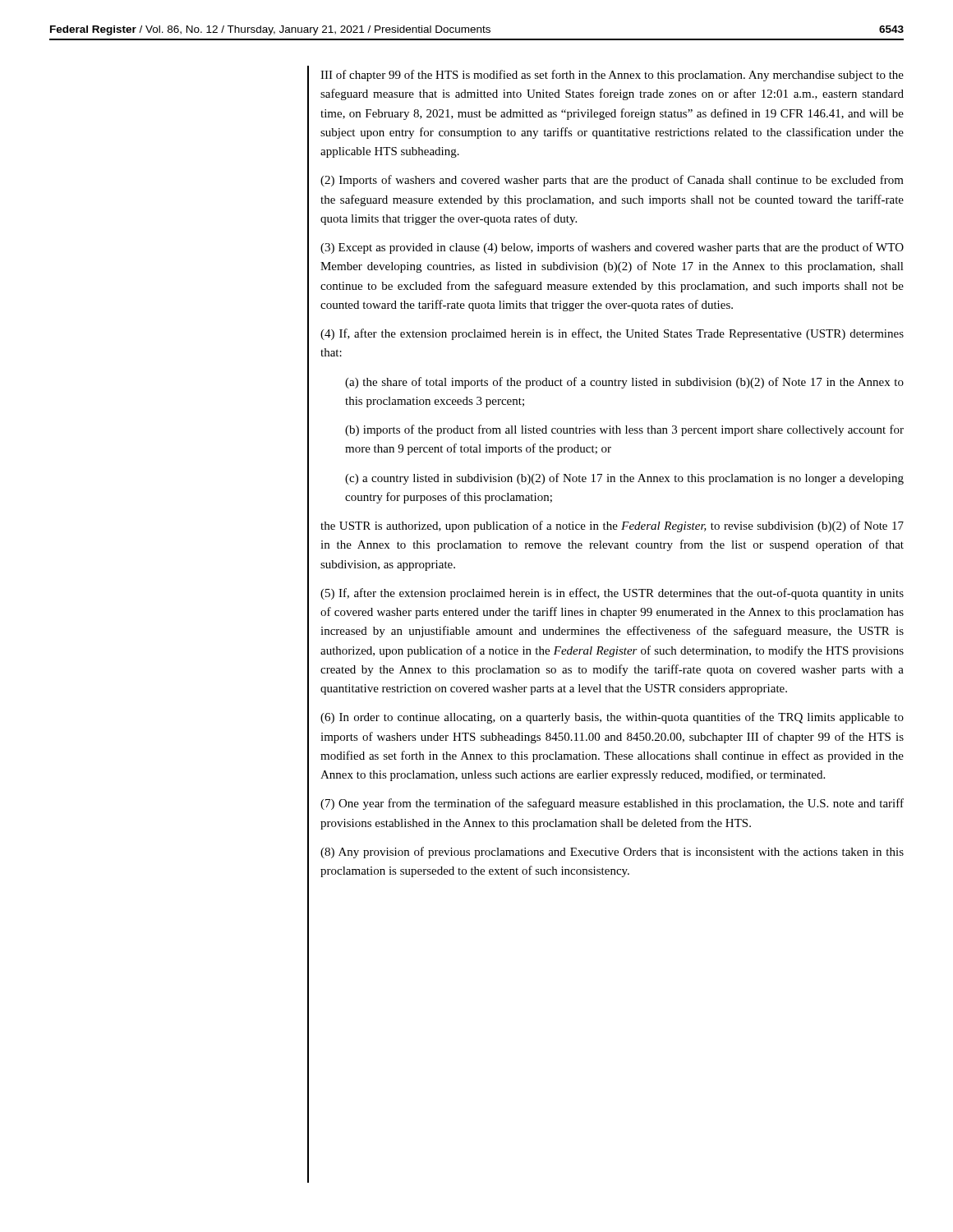Screen dimensions: 1232x953
Task: Click on the text block that reads "(5) If, after the extension proclaimed"
Action: pos(612,641)
